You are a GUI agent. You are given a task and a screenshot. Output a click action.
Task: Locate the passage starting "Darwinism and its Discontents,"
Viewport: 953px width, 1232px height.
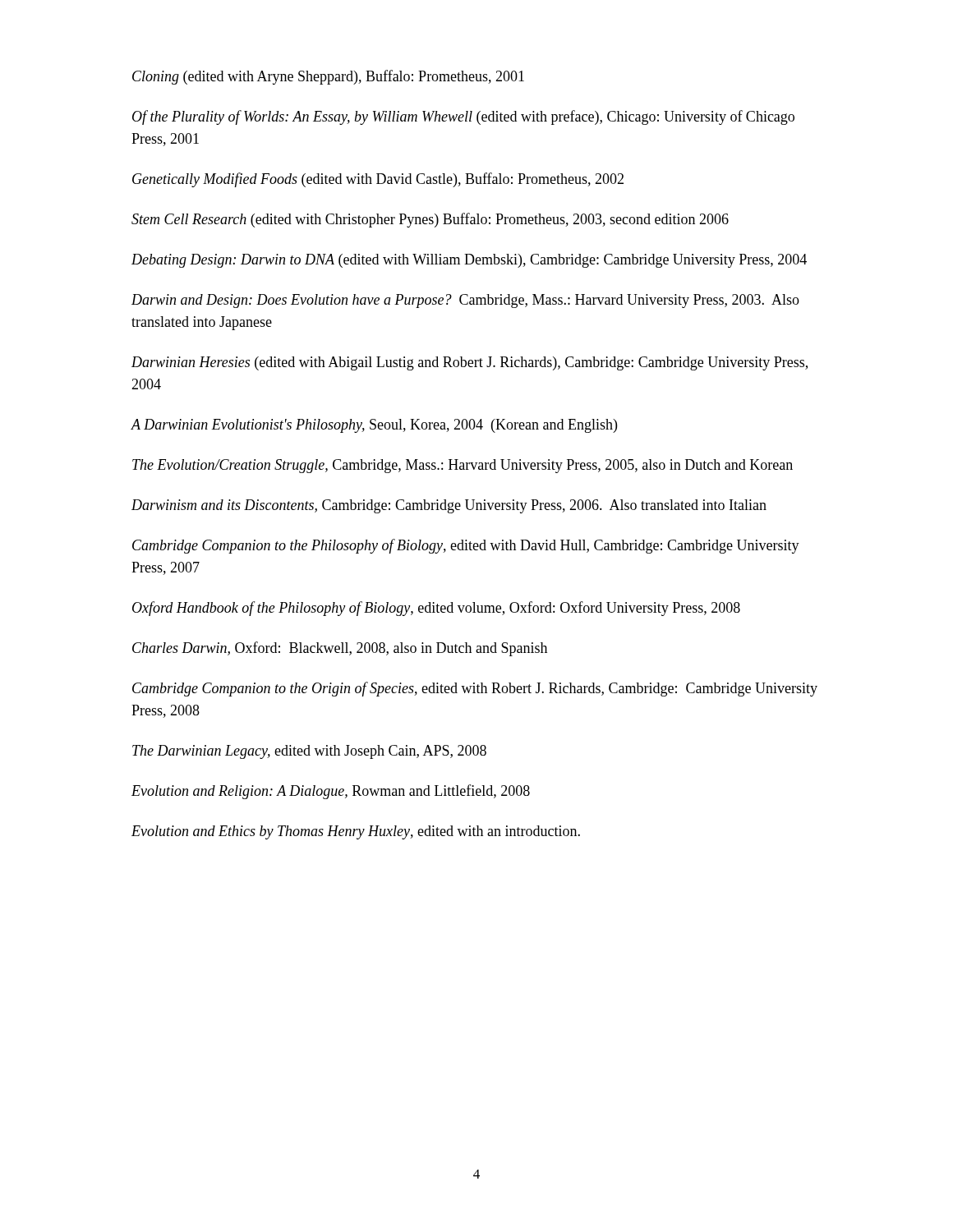449,505
